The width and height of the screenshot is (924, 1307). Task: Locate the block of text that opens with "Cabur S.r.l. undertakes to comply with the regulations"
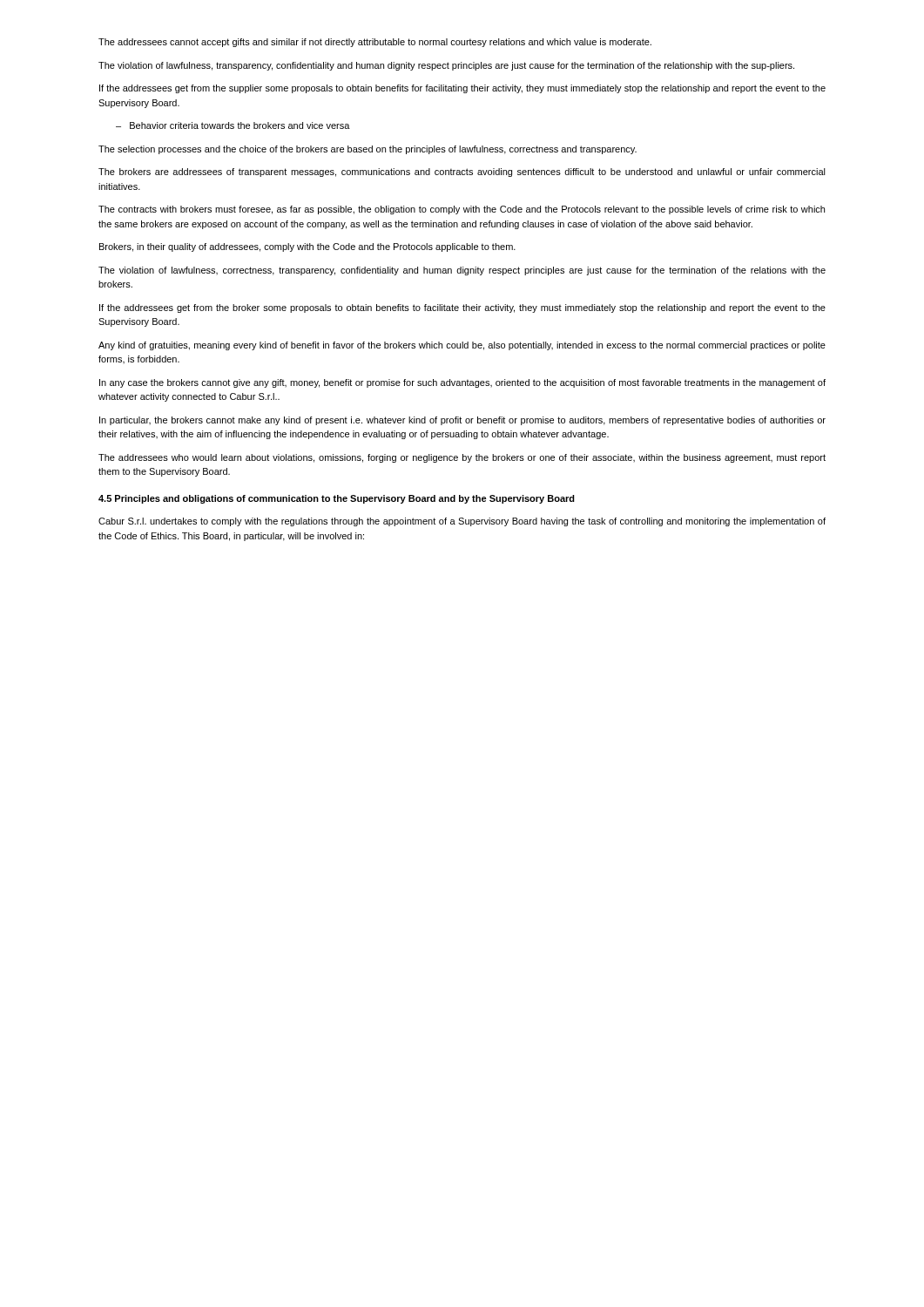[462, 528]
